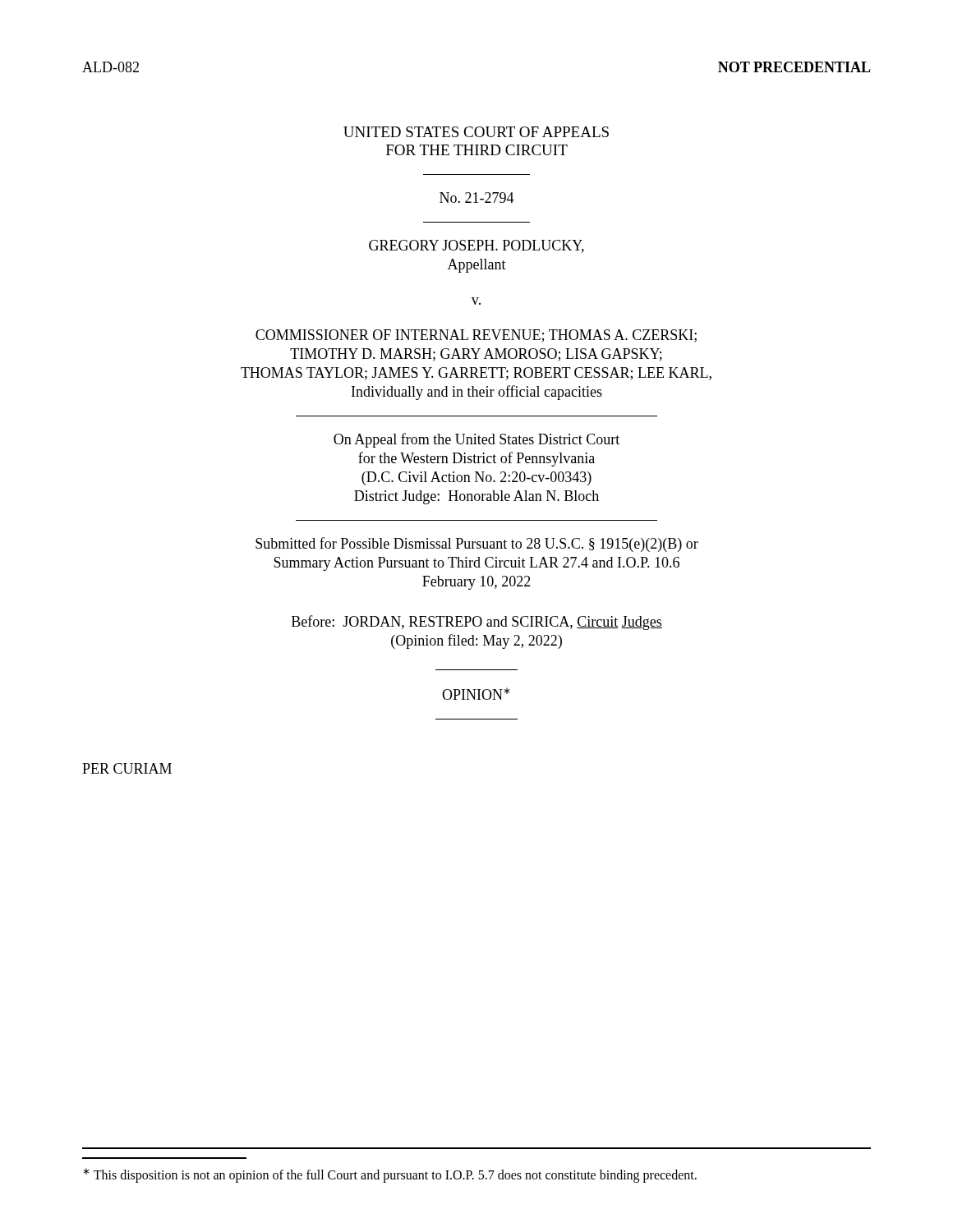The width and height of the screenshot is (953, 1232).
Task: Locate the title that opens with "UNITED STATES COURT OF APPEALS FOR"
Action: pos(476,141)
